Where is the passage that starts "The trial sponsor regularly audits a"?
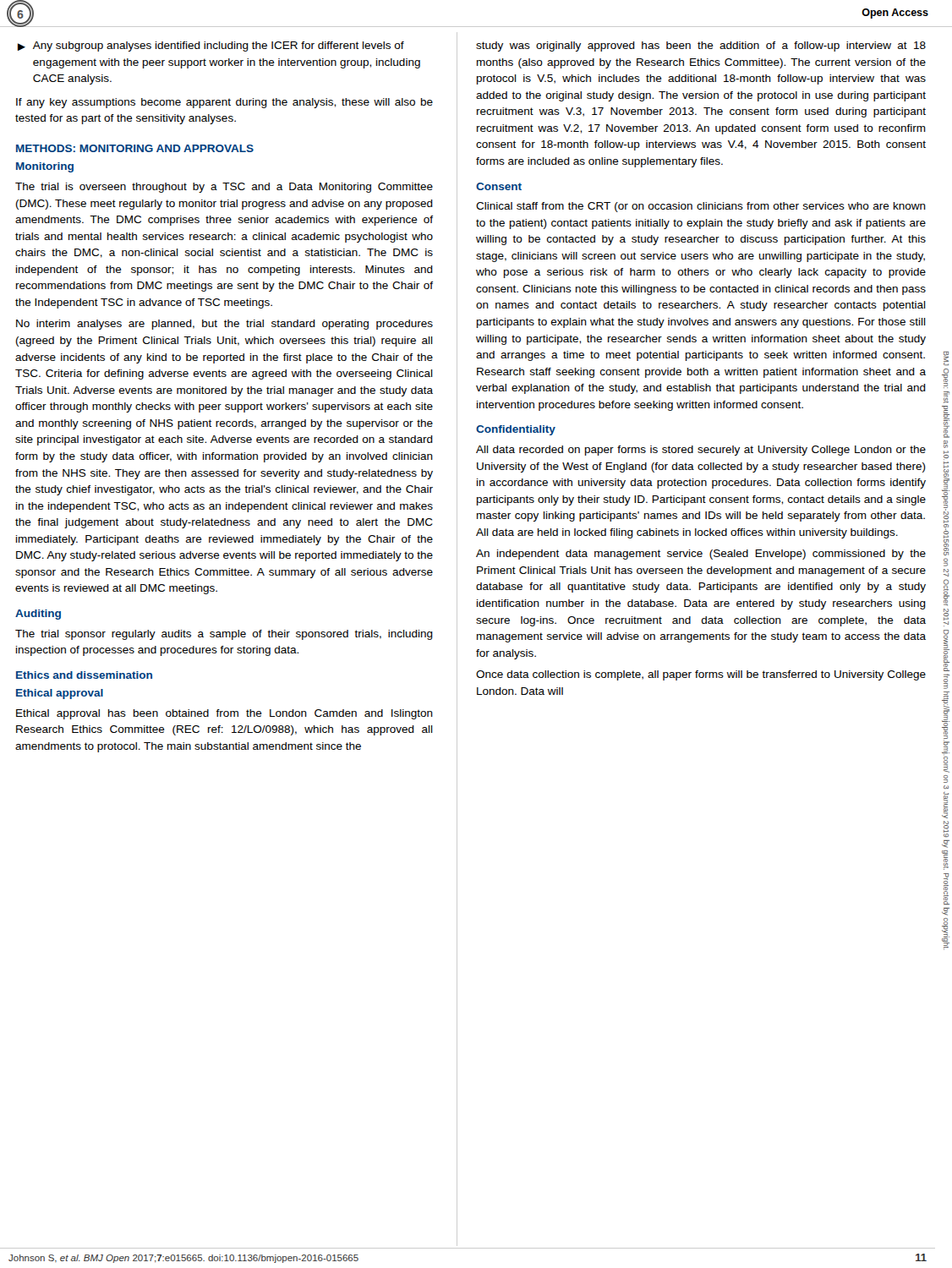Image resolution: width=952 pixels, height=1268 pixels. pos(224,642)
